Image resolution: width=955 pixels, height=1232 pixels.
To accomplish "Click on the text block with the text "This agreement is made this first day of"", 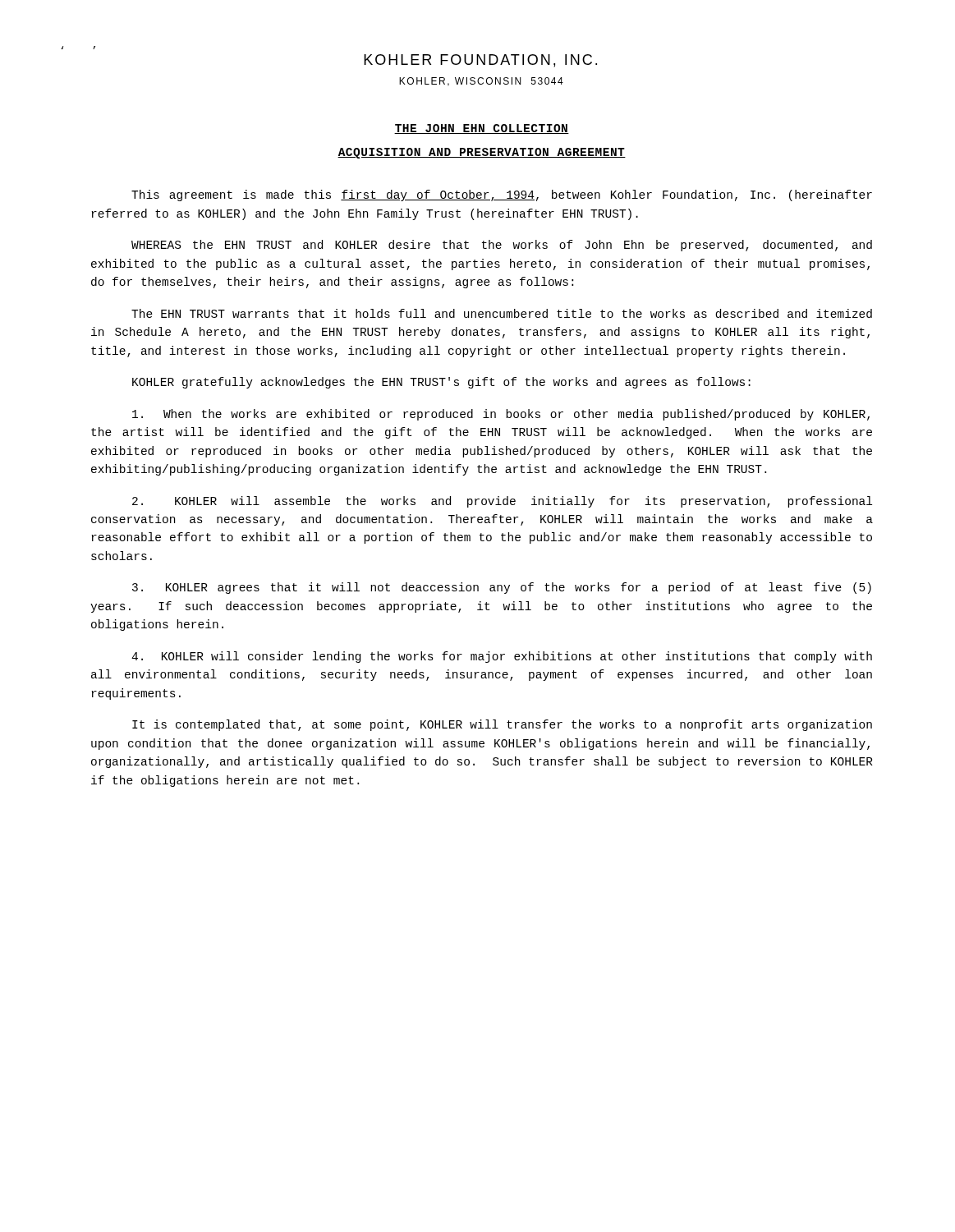I will [482, 205].
